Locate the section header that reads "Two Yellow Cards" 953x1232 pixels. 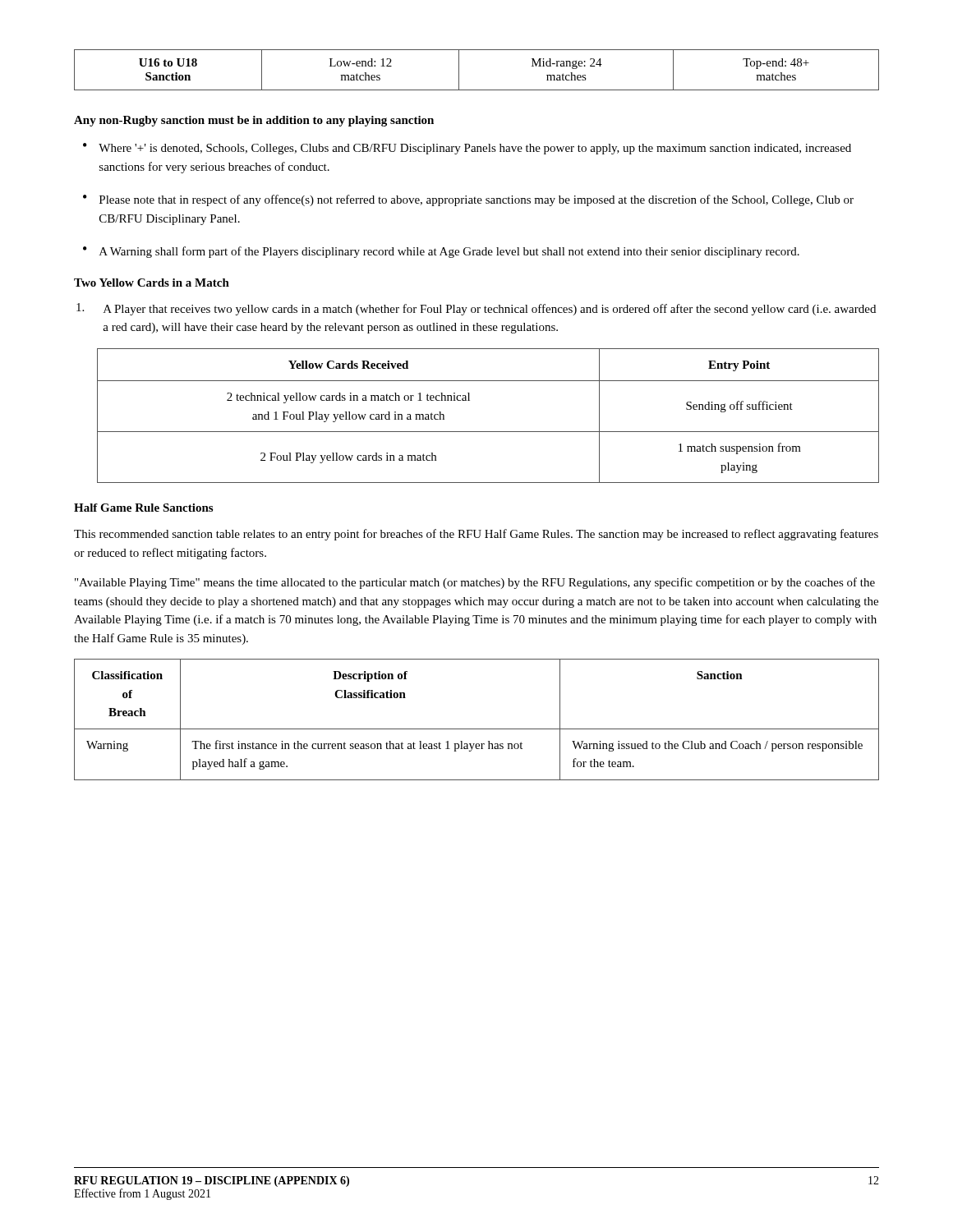151,282
